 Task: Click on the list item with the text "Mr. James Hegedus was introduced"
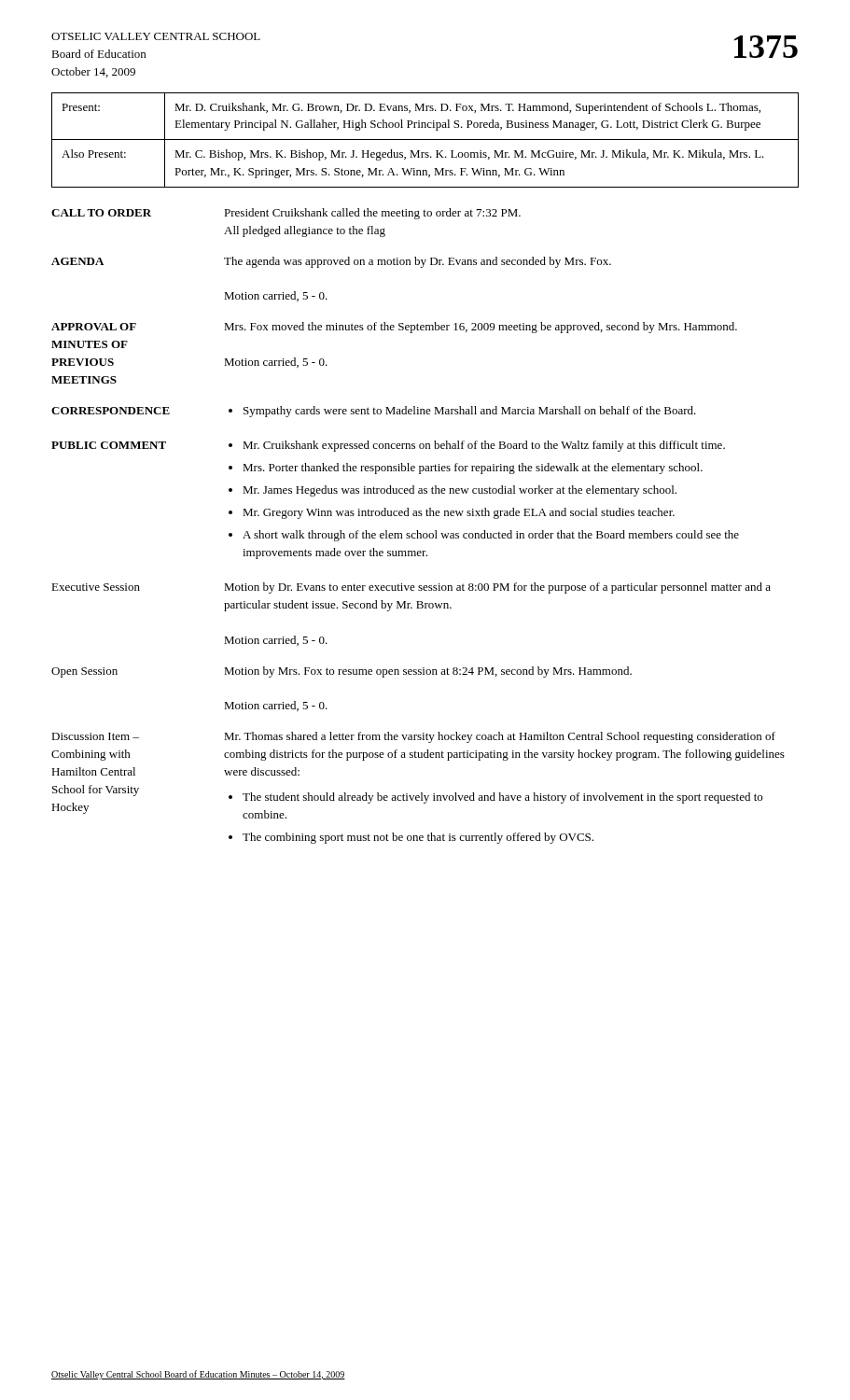pyautogui.click(x=460, y=490)
